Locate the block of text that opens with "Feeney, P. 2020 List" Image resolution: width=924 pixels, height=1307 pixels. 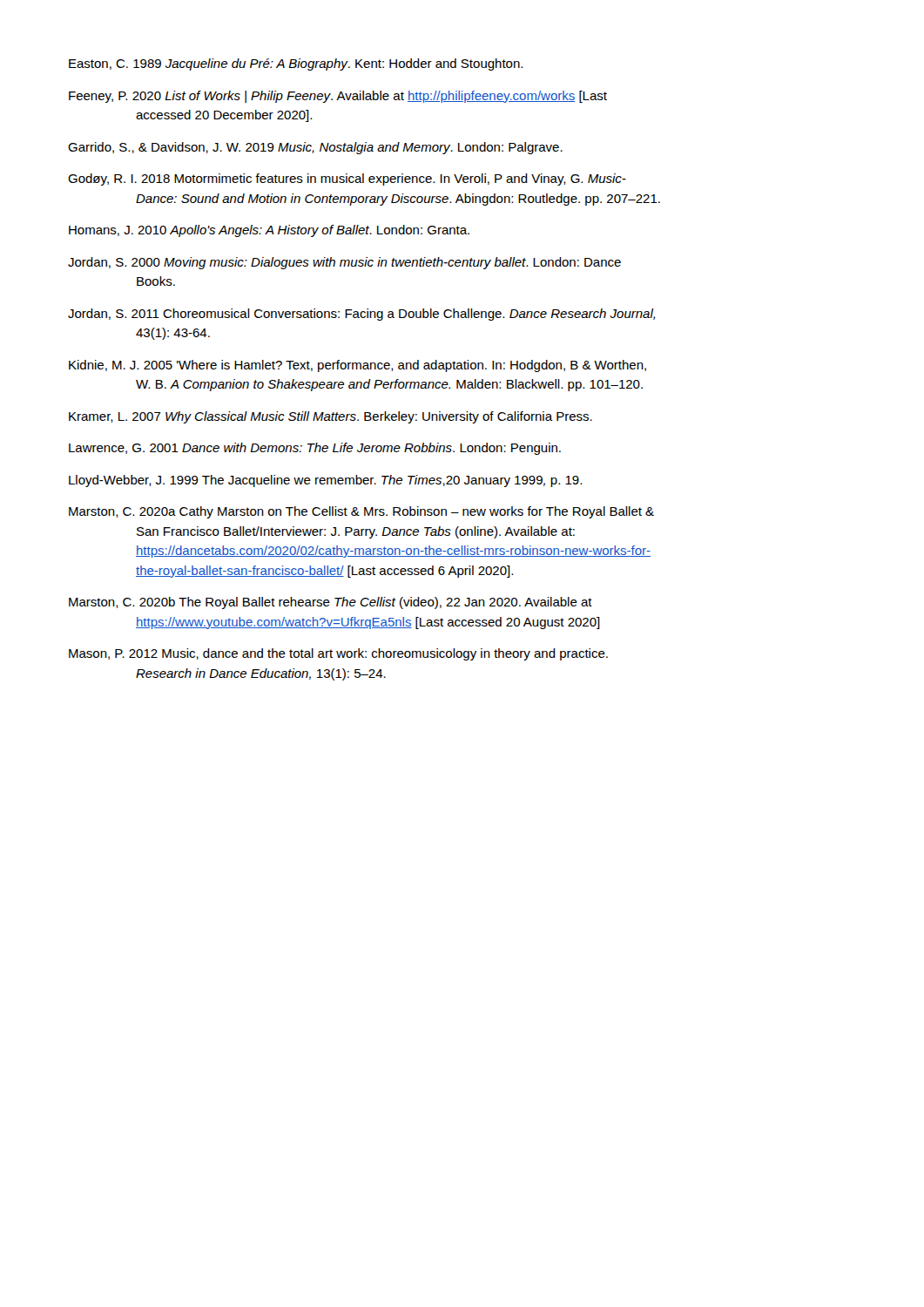(462, 106)
